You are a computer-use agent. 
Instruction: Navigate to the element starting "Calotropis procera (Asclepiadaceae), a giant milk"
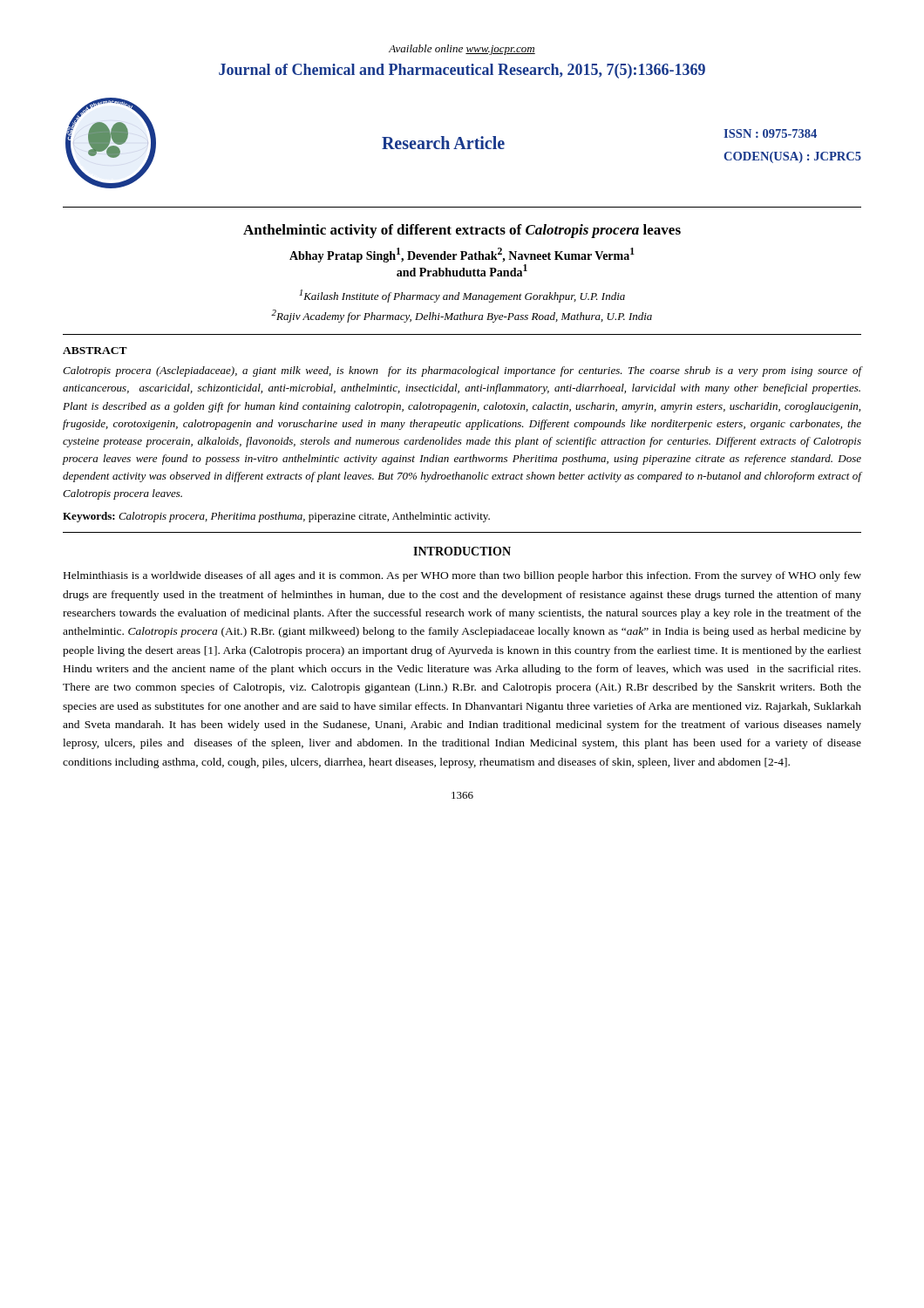[x=462, y=432]
